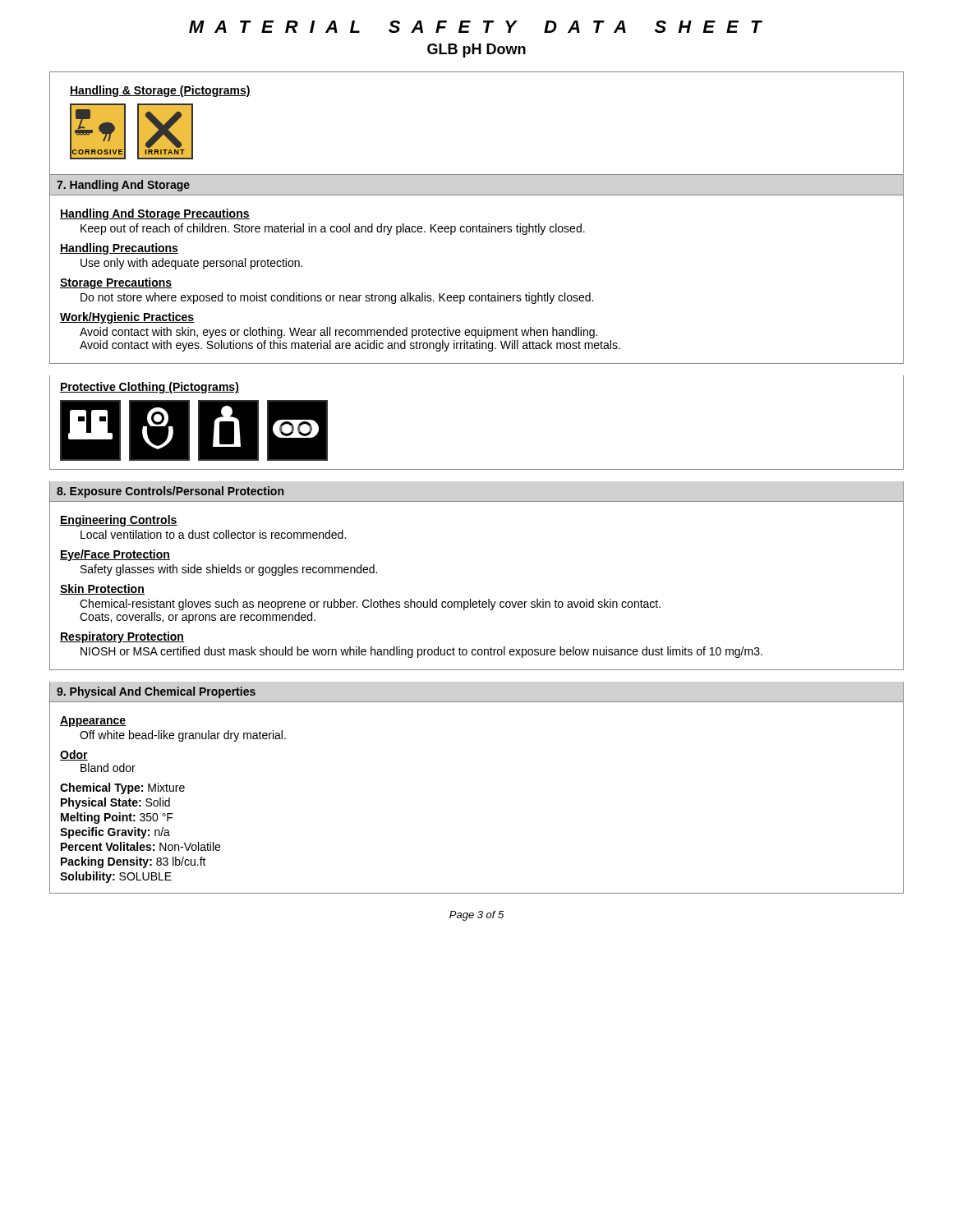953x1232 pixels.
Task: Navigate to the element starting "Respiratory Protection NIOSH or MSA"
Action: (x=476, y=644)
